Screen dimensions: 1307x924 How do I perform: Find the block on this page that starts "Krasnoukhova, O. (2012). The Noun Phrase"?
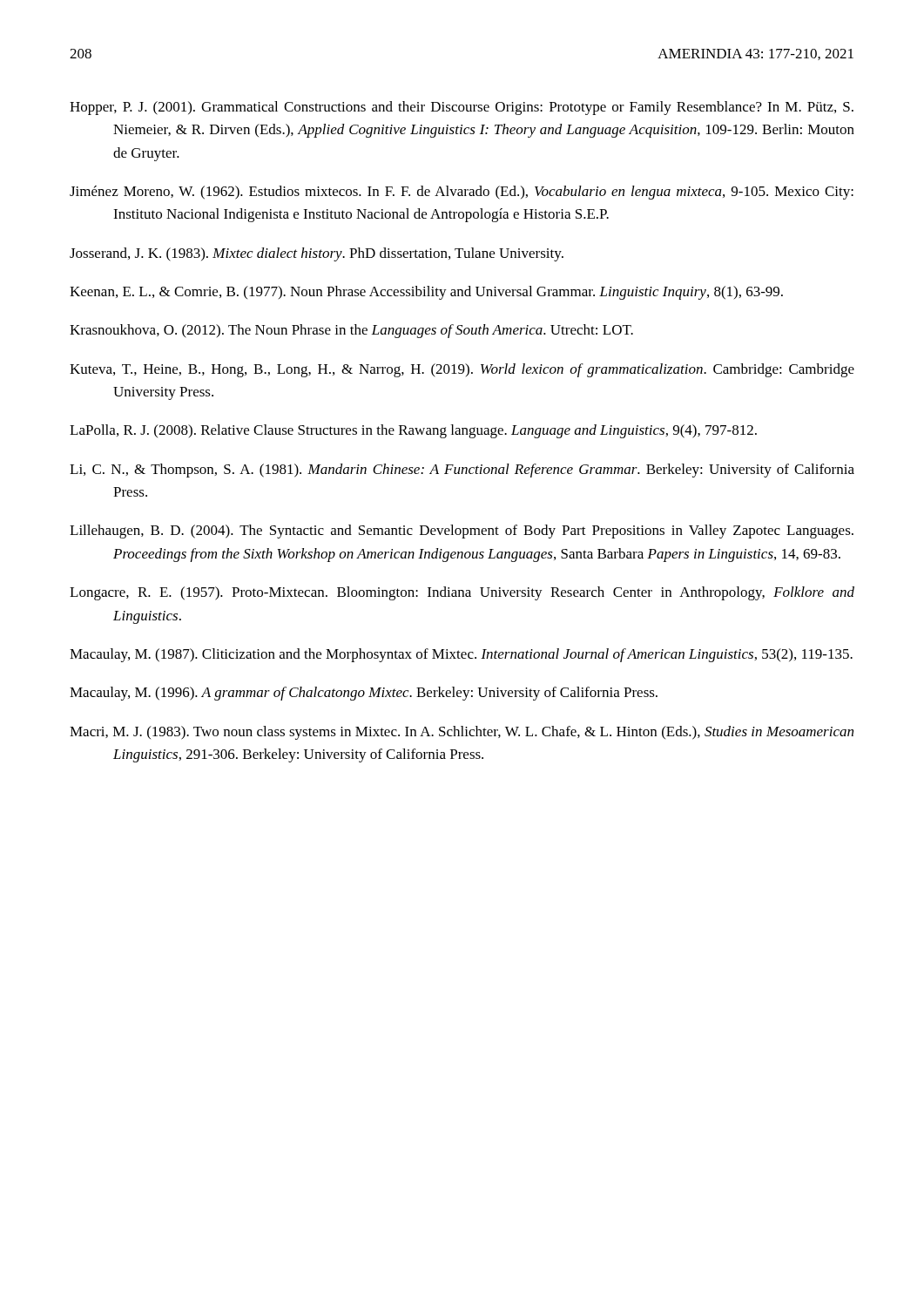point(352,330)
